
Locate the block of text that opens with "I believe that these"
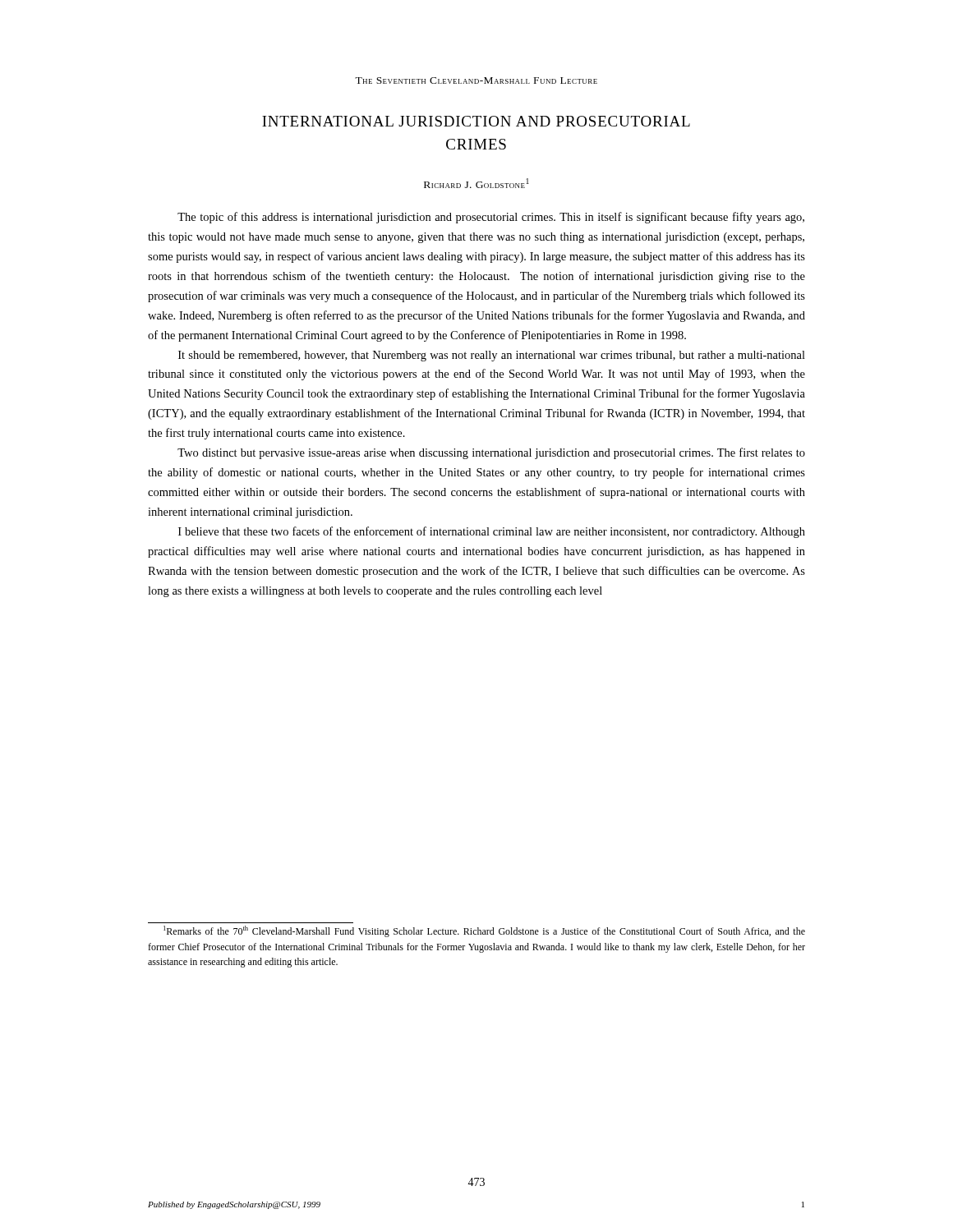[x=476, y=561]
